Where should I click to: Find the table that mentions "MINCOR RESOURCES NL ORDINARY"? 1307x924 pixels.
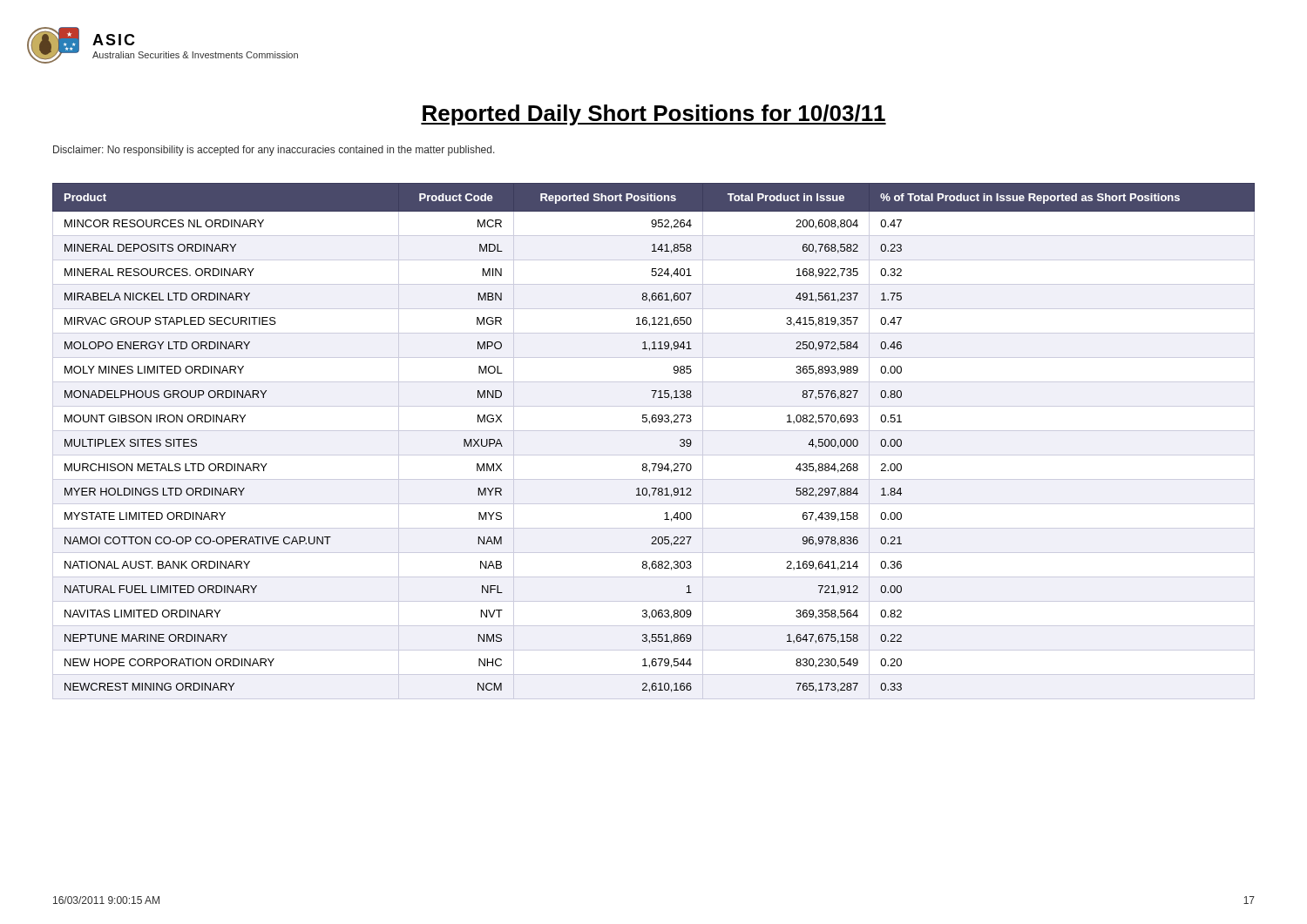[654, 441]
